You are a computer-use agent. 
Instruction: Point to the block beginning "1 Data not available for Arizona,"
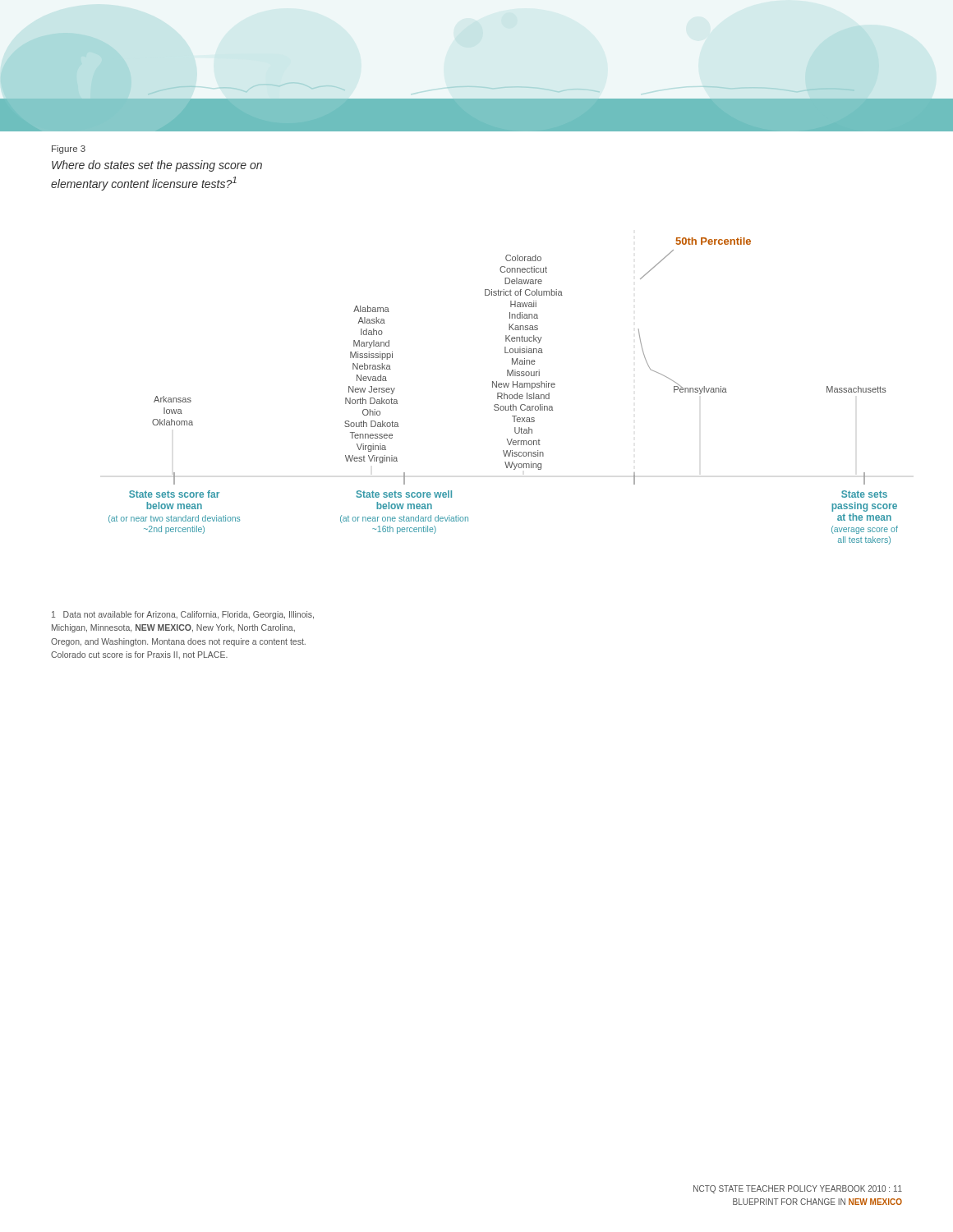pos(183,634)
